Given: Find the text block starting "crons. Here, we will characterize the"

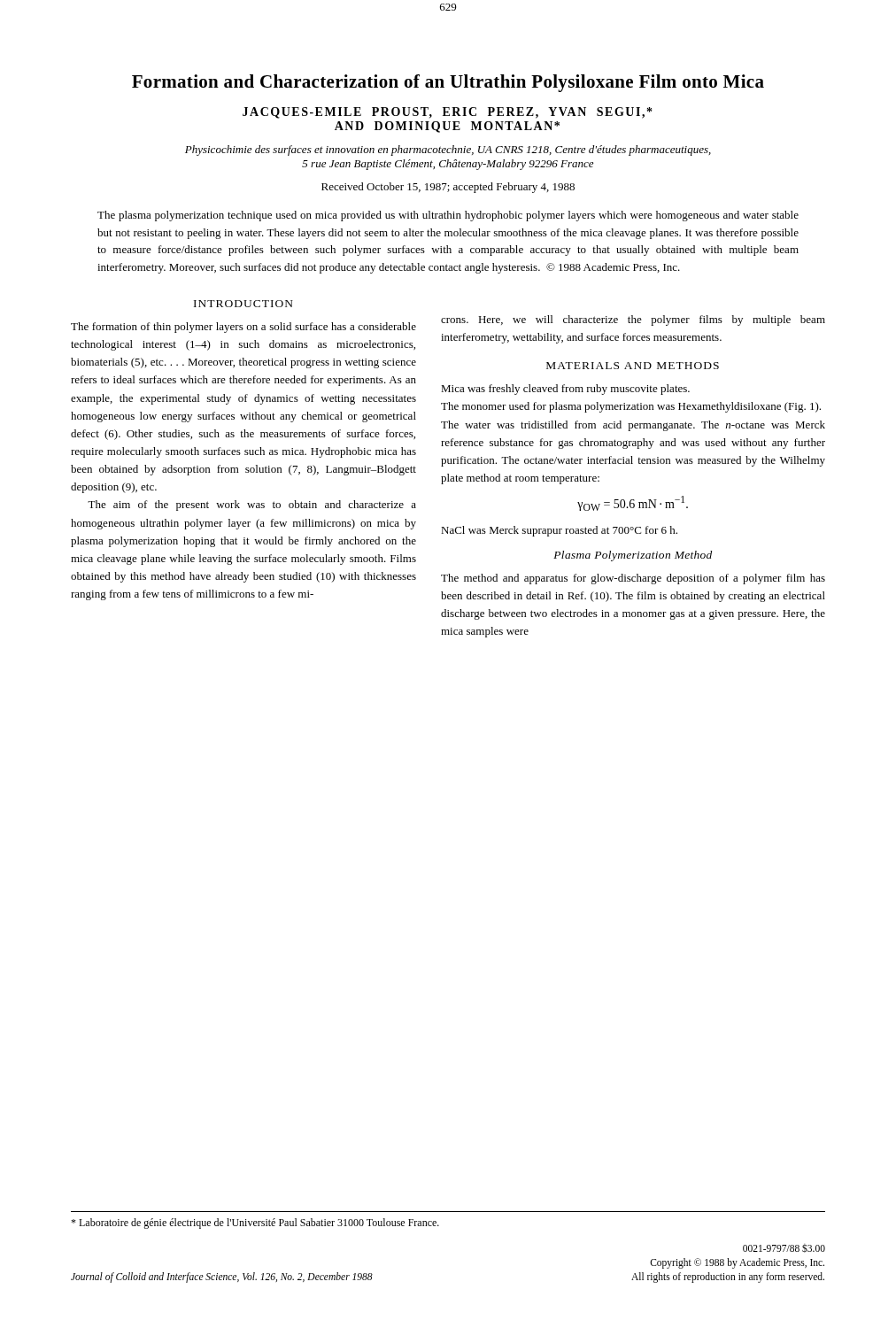Looking at the screenshot, I should pyautogui.click(x=633, y=329).
